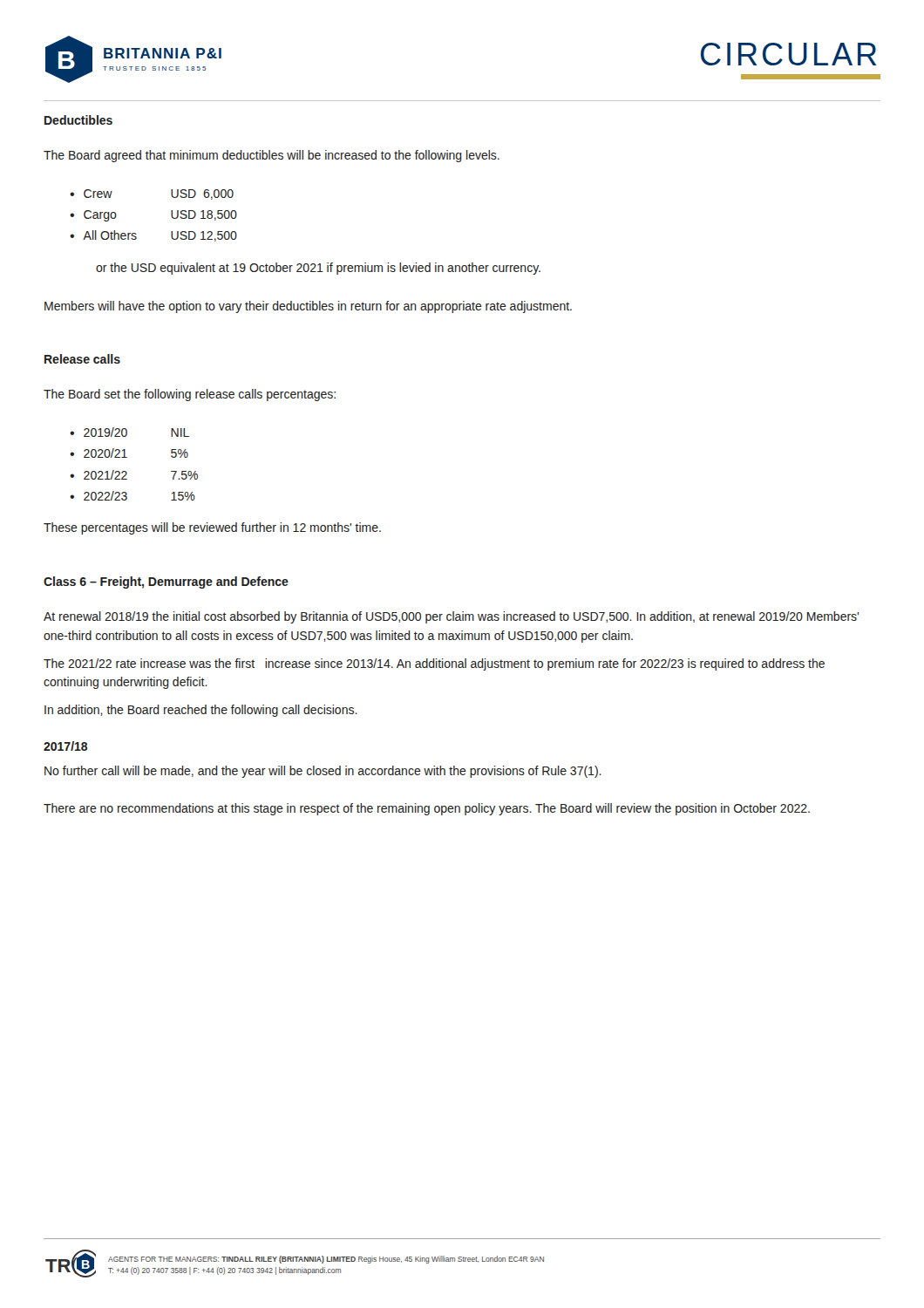Select the text starting "The 2021/22 rate increase was the first"
Viewport: 924px width, 1308px height.
click(x=434, y=673)
